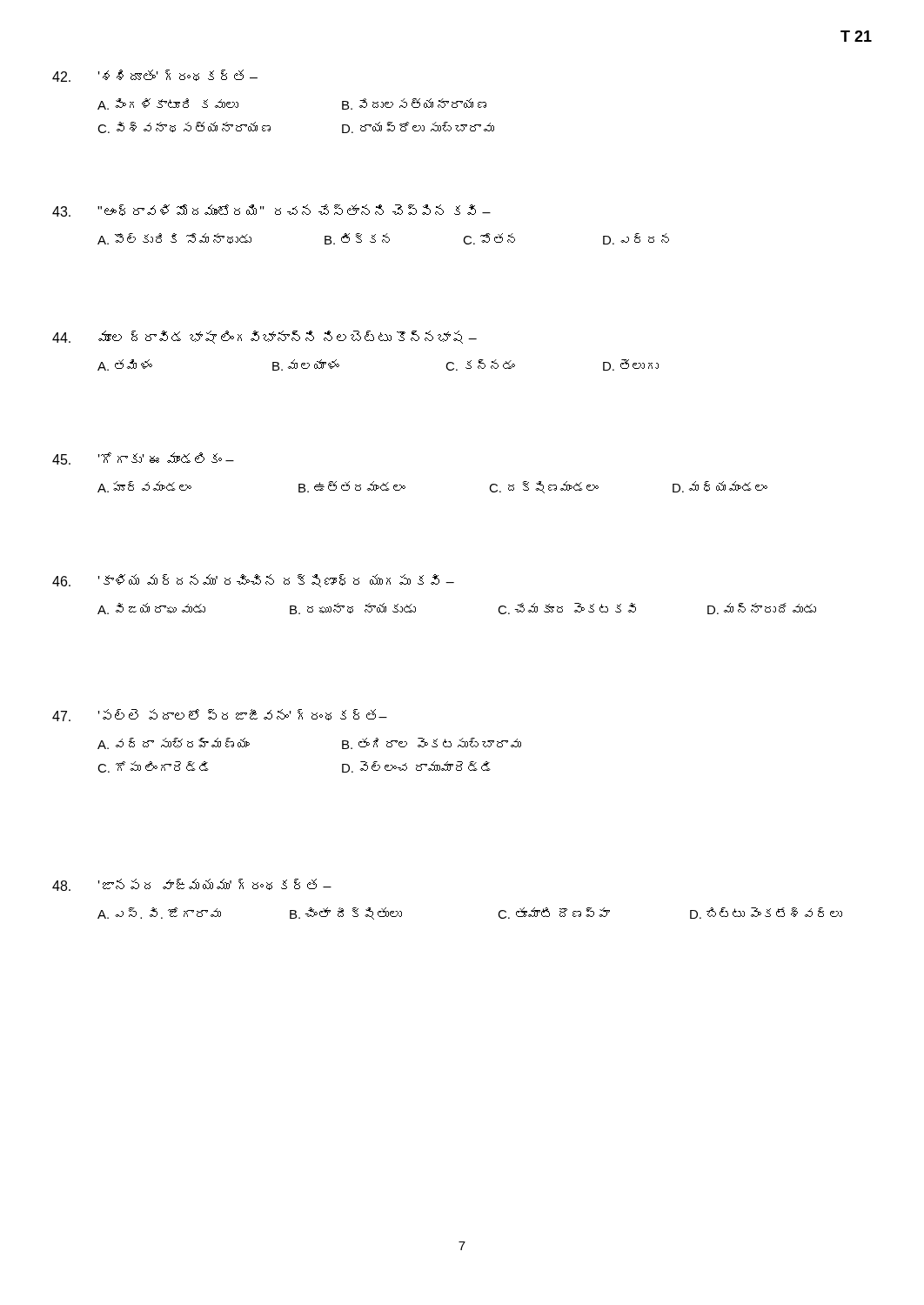Select the passage starting "43. "ఆంధ్రావళి మోదముంటోరయి""
The image size is (924, 1305).
tap(462, 226)
